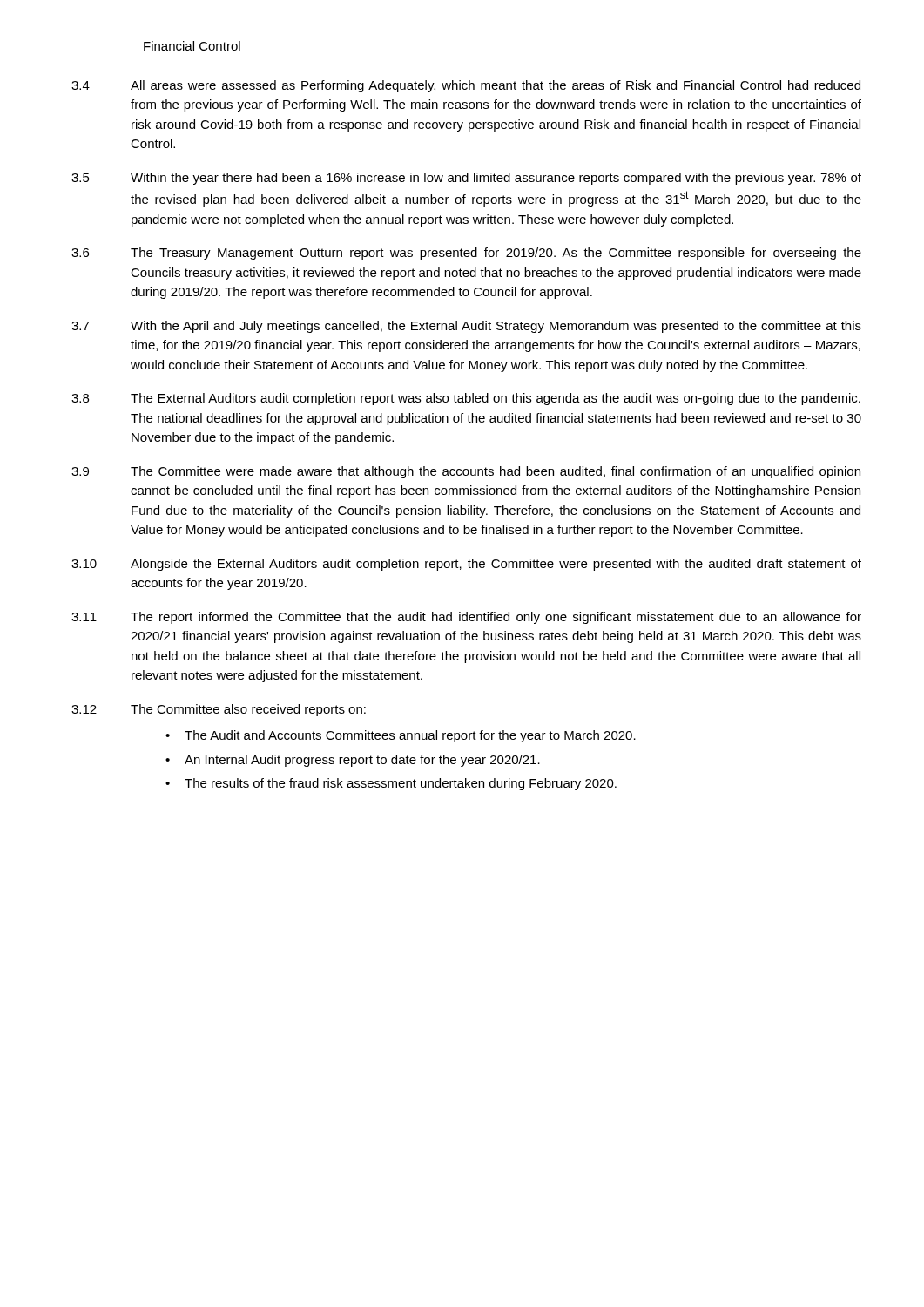
Task: Click the passage that begins "3.5 Within the"
Action: pyautogui.click(x=466, y=198)
